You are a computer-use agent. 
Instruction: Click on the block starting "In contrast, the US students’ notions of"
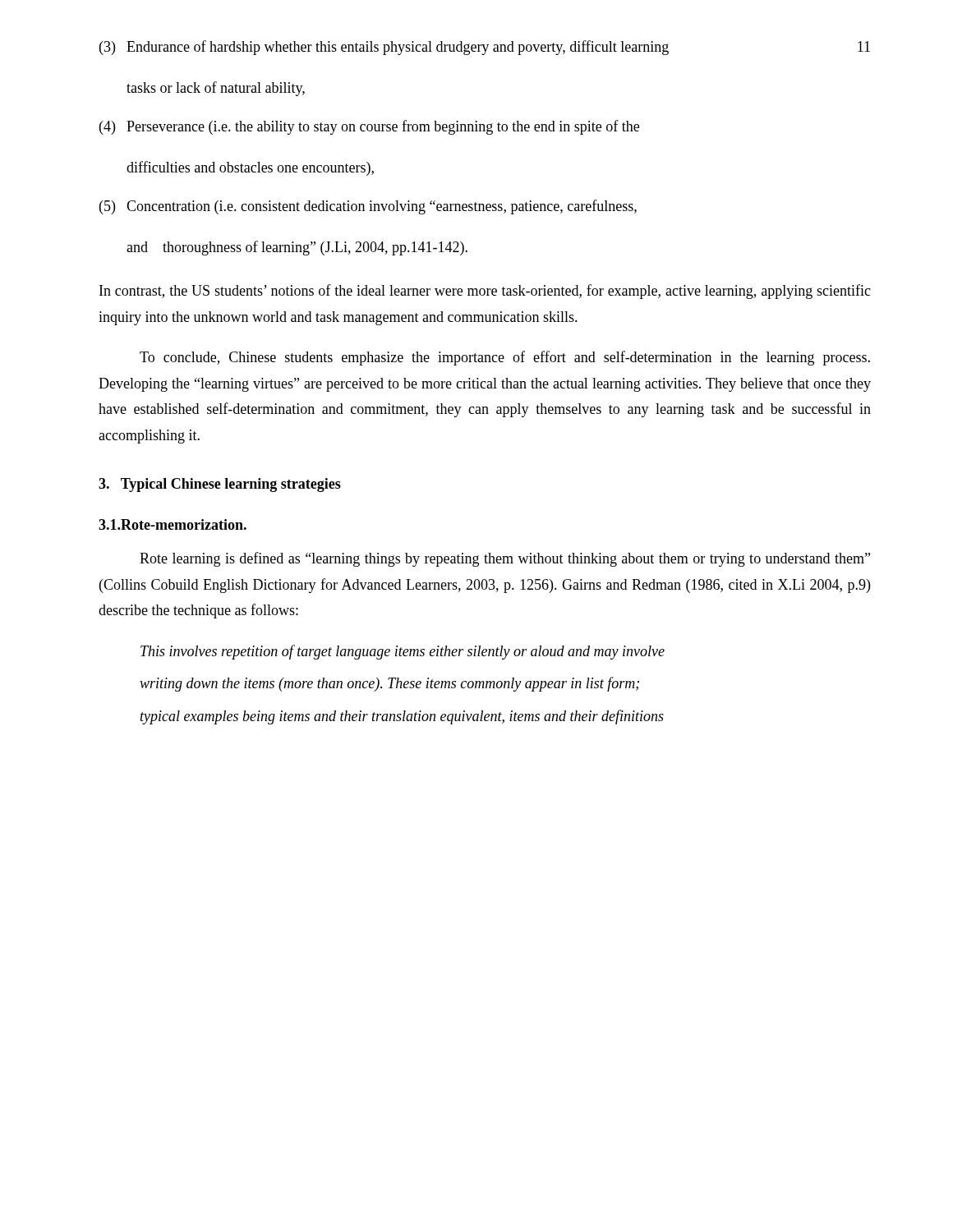[485, 304]
